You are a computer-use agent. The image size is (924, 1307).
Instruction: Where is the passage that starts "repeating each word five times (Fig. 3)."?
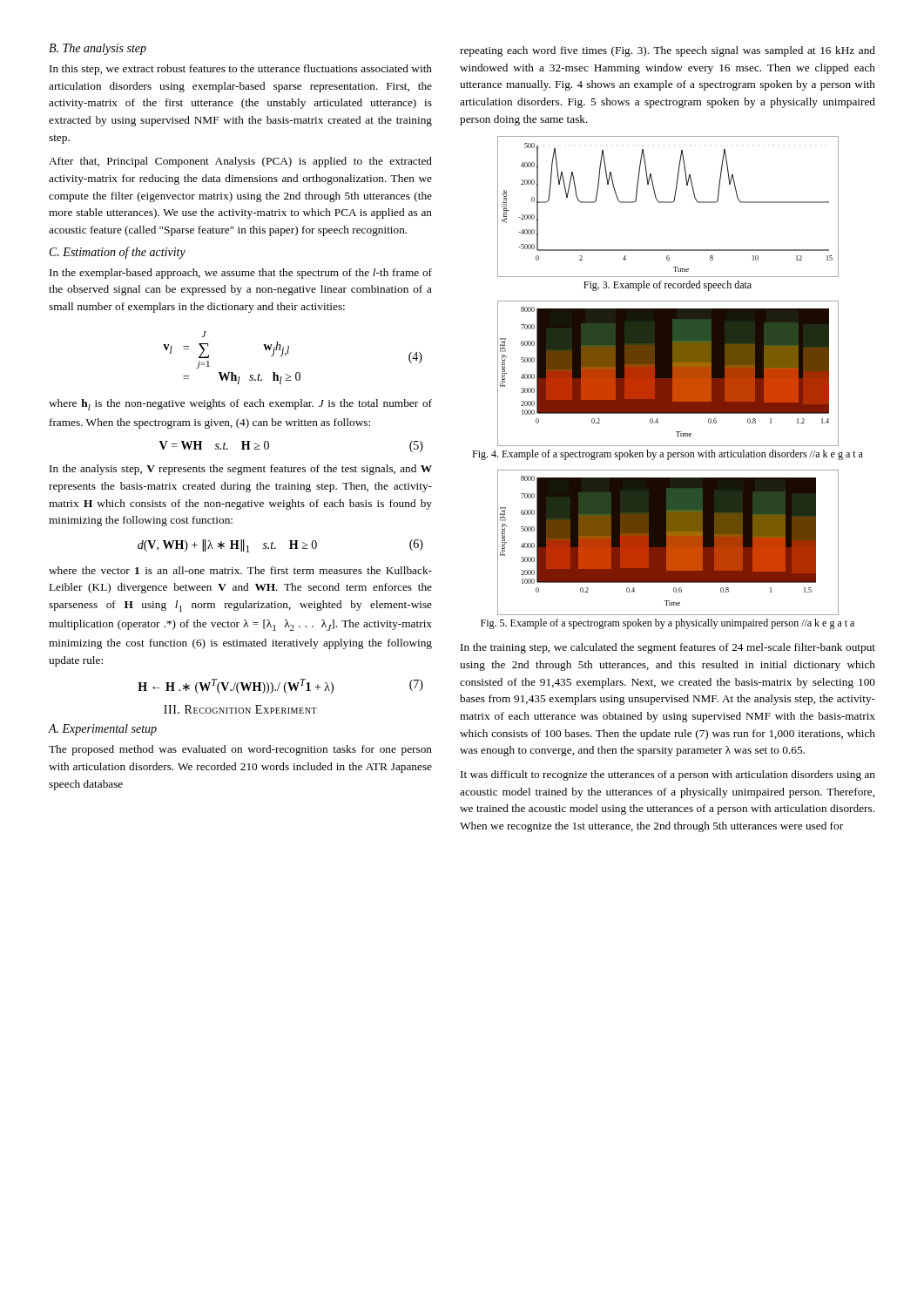coord(667,84)
